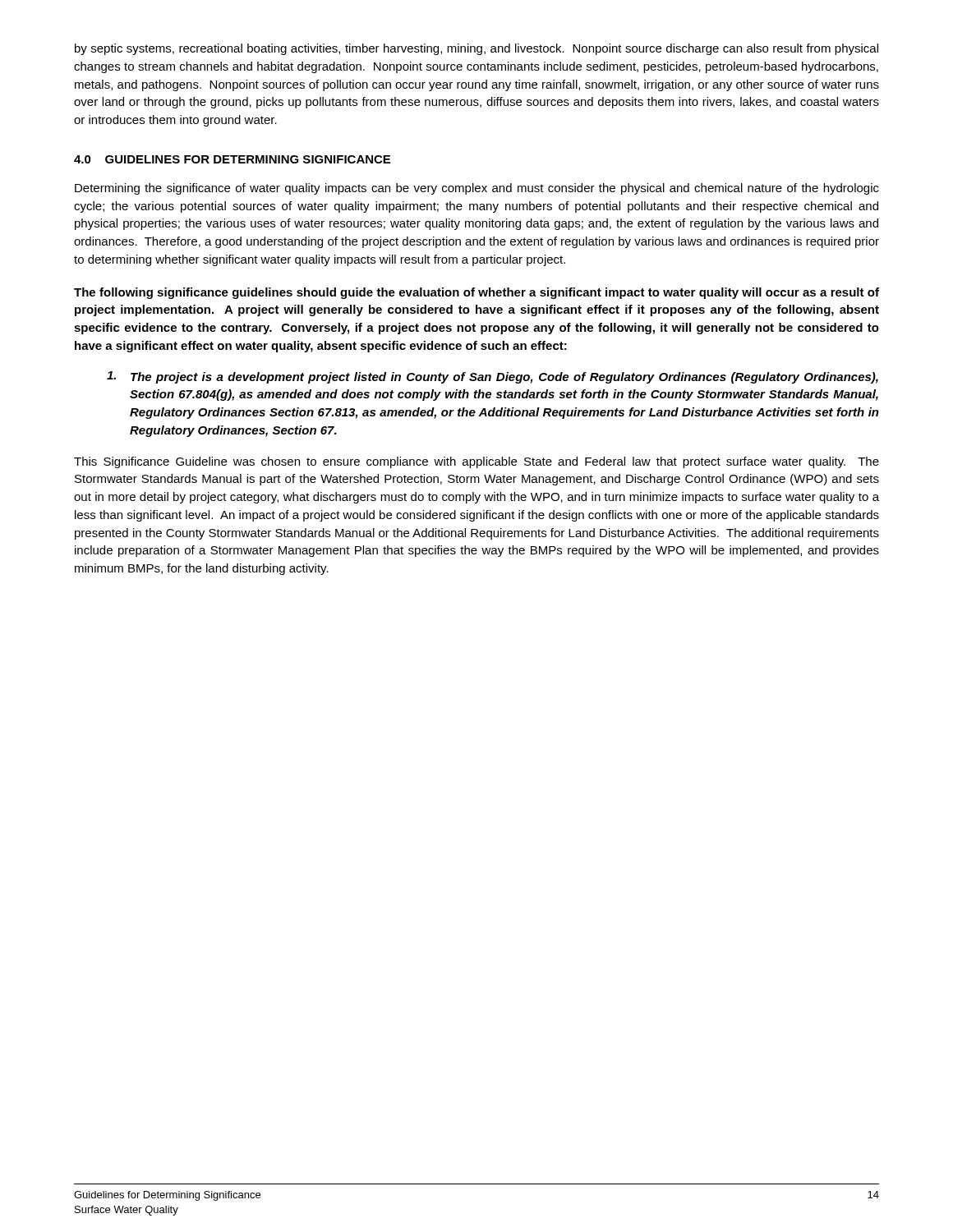Viewport: 953px width, 1232px height.
Task: Click on the text block that reads "Determining the significance of water"
Action: click(476, 223)
